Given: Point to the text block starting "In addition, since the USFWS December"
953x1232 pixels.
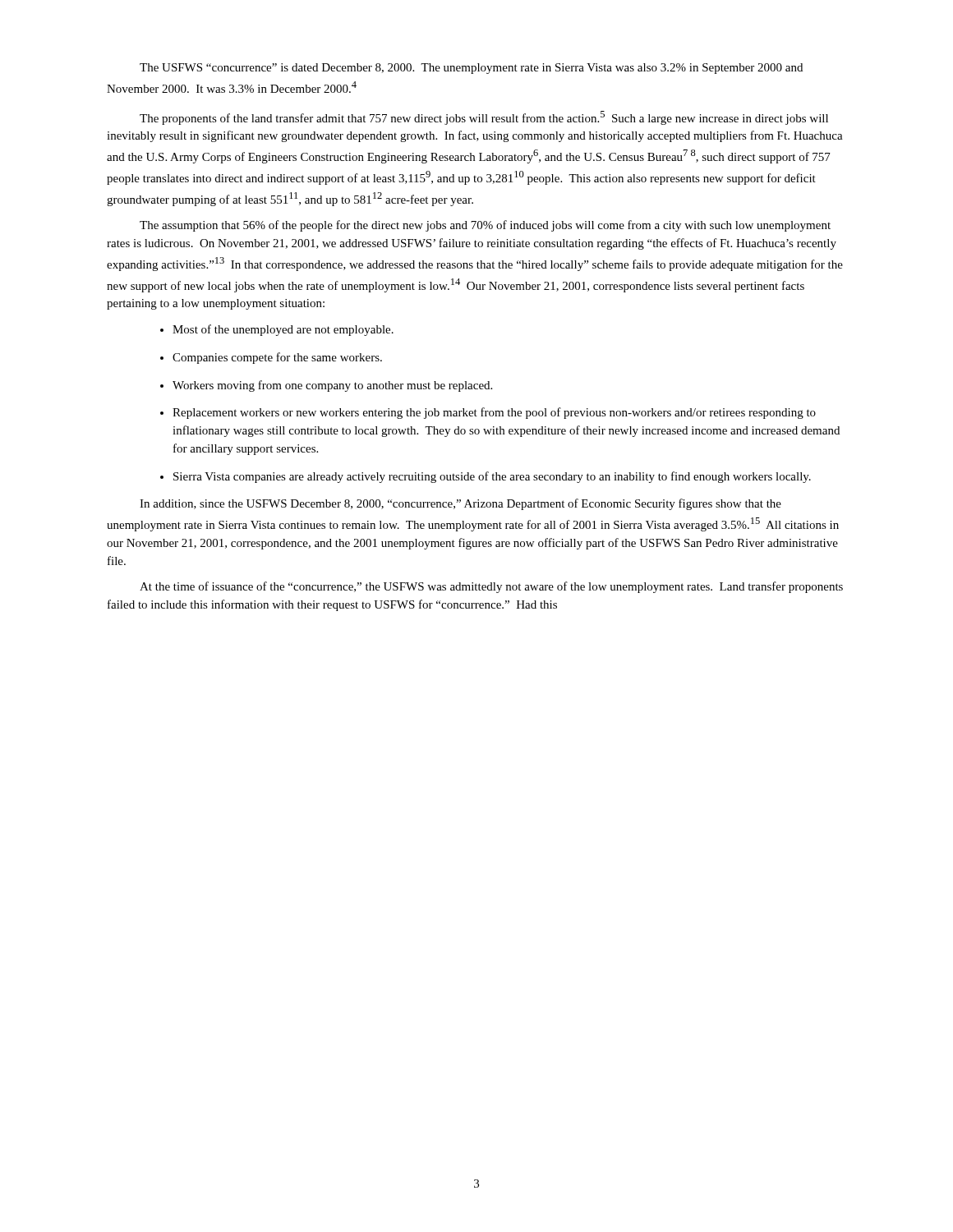Looking at the screenshot, I should click(476, 555).
